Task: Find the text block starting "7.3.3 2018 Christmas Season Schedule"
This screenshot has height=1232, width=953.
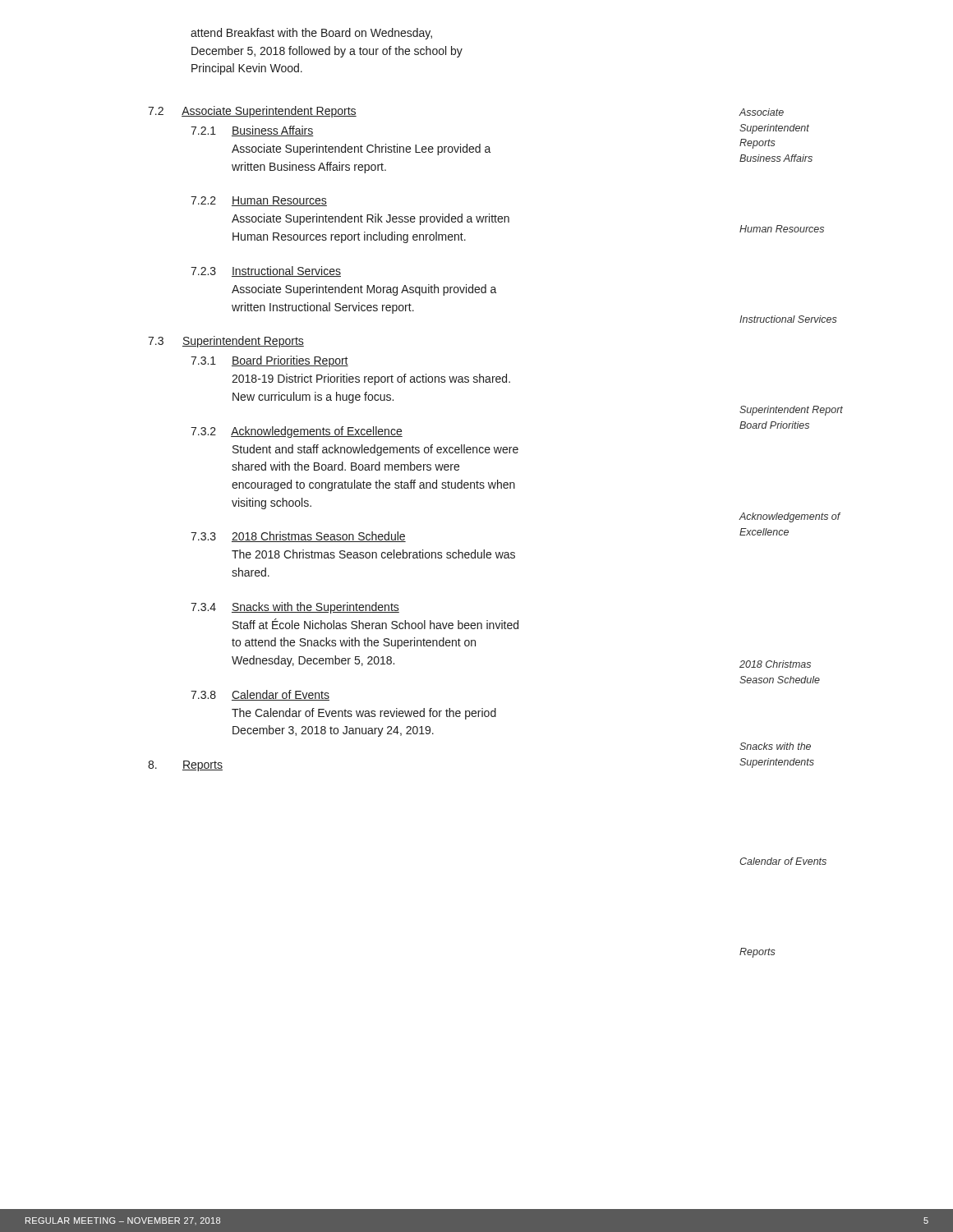Action: tap(298, 537)
